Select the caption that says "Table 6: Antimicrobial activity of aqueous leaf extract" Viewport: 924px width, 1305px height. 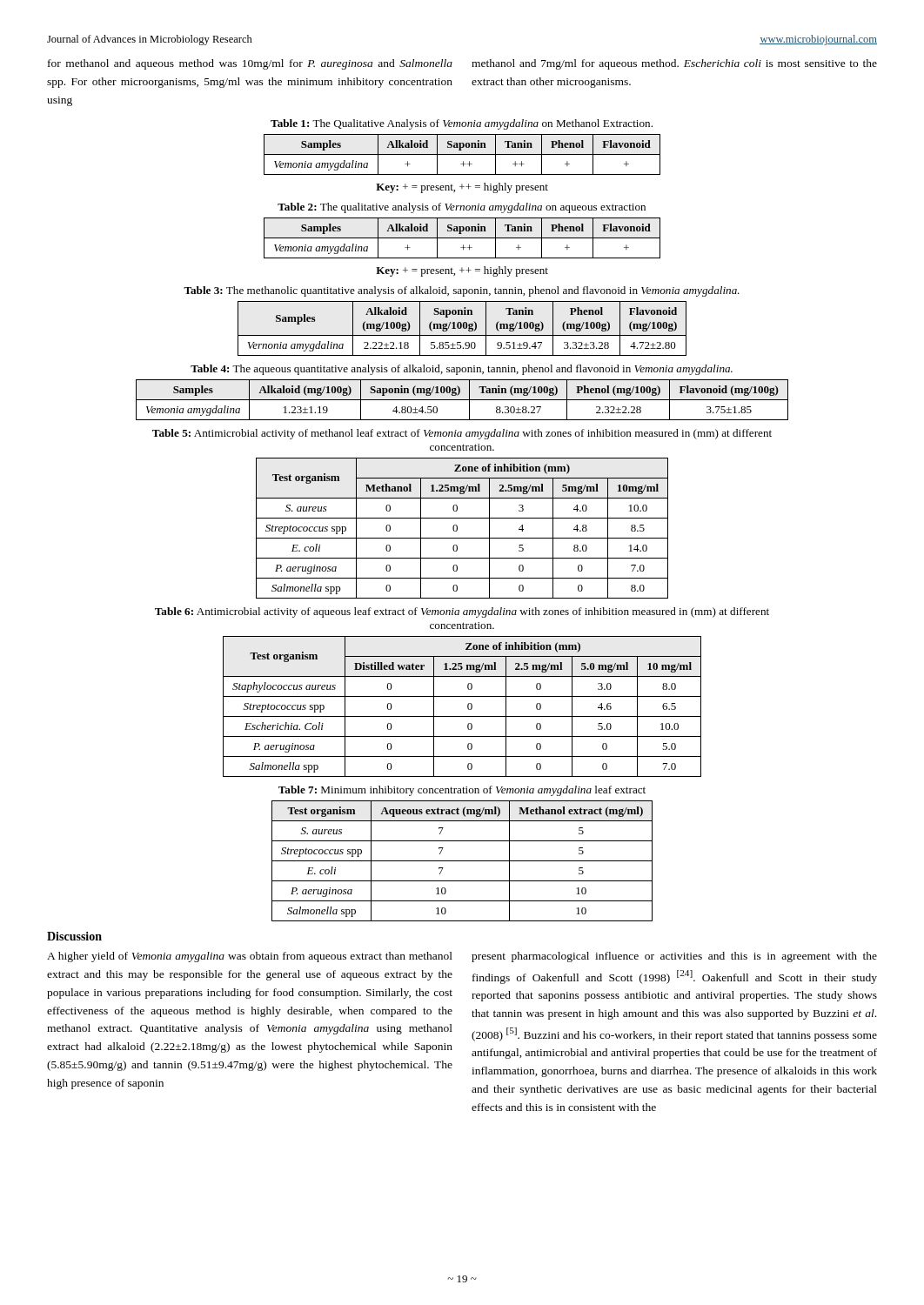(x=462, y=618)
